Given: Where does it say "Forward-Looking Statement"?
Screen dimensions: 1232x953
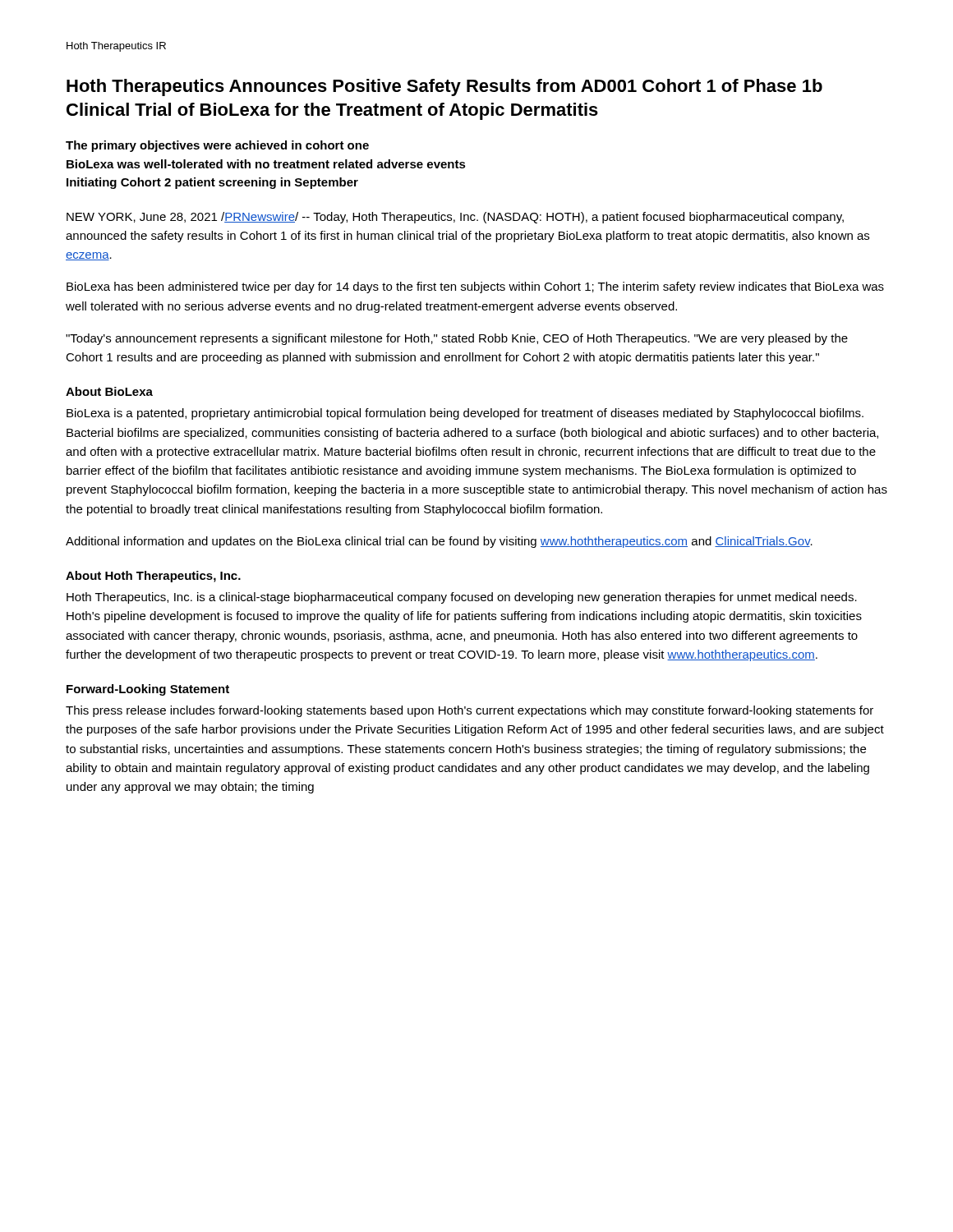Looking at the screenshot, I should pos(148,689).
